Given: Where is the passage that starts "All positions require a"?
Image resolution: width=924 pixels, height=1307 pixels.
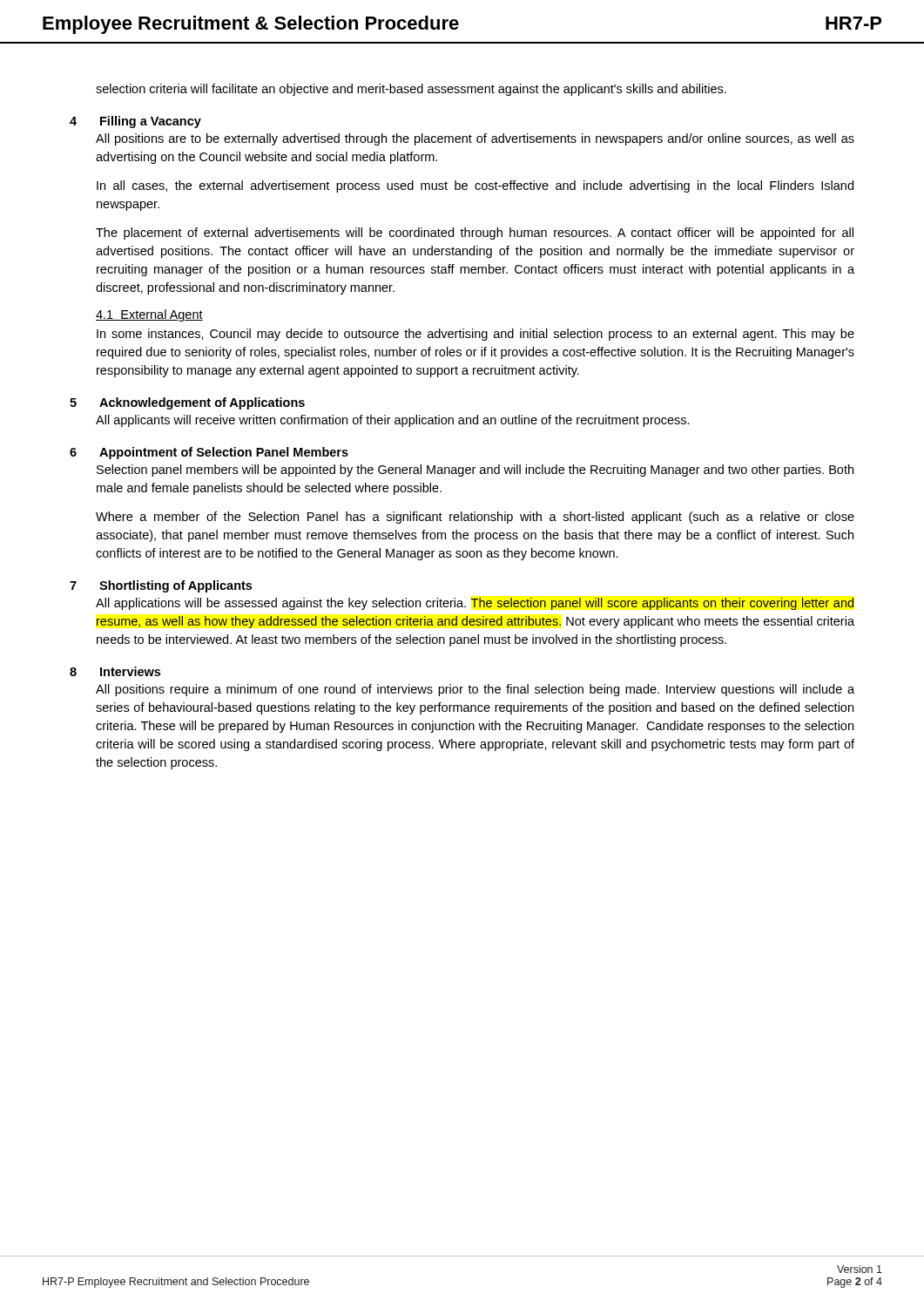Looking at the screenshot, I should coord(475,726).
